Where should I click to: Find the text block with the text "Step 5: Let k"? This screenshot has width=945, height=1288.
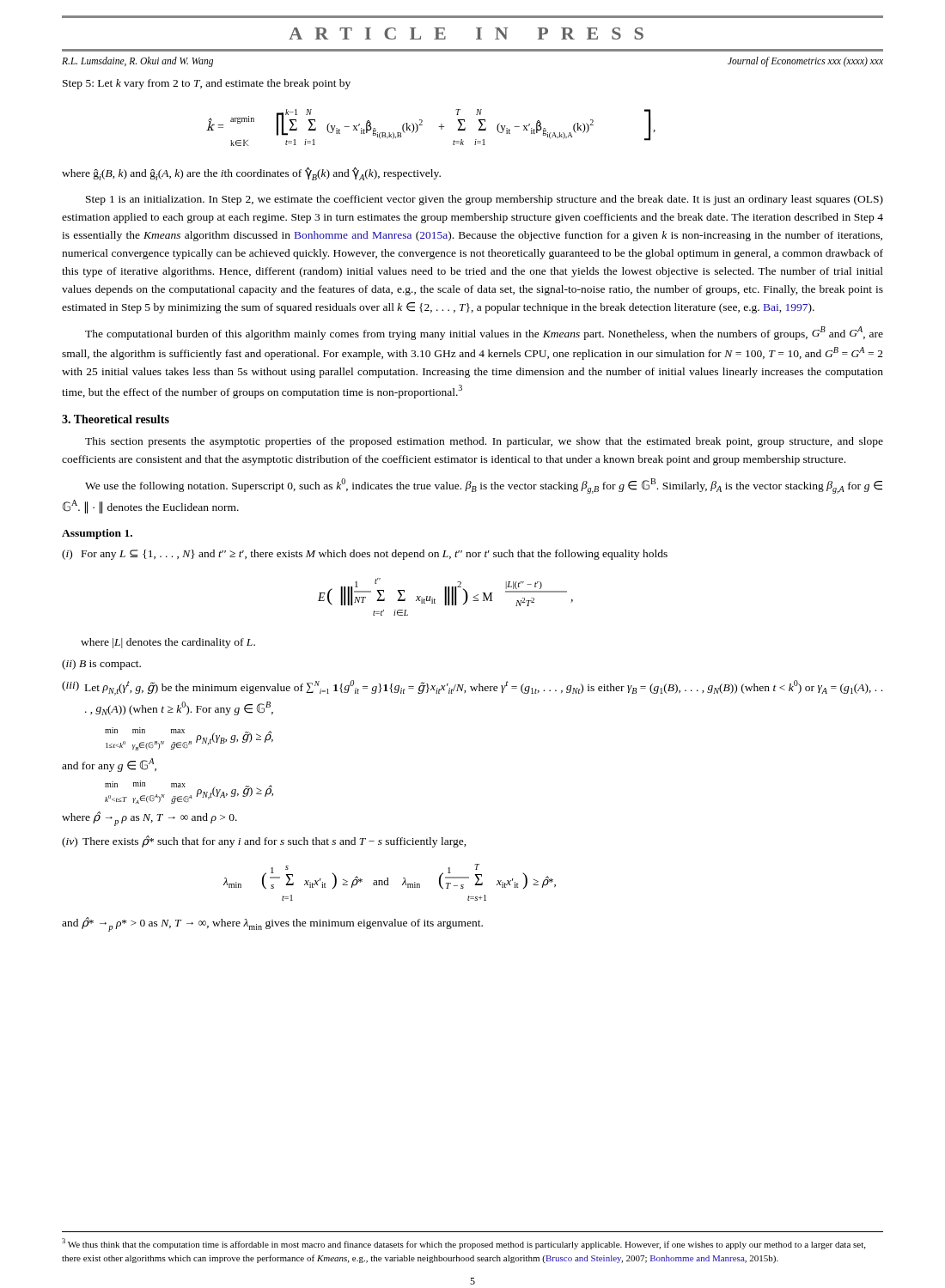tap(206, 83)
